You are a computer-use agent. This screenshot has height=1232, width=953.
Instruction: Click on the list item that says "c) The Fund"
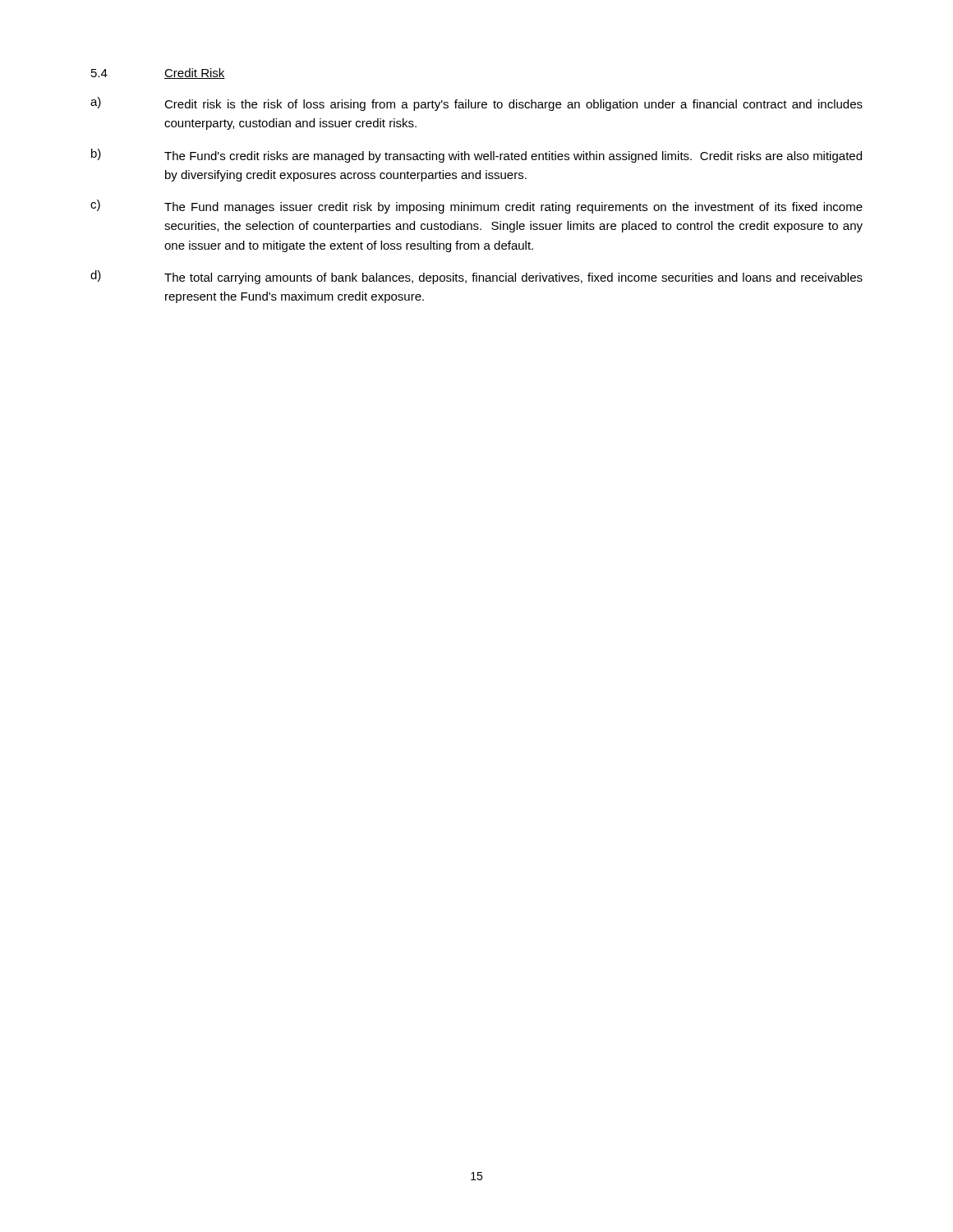click(476, 226)
